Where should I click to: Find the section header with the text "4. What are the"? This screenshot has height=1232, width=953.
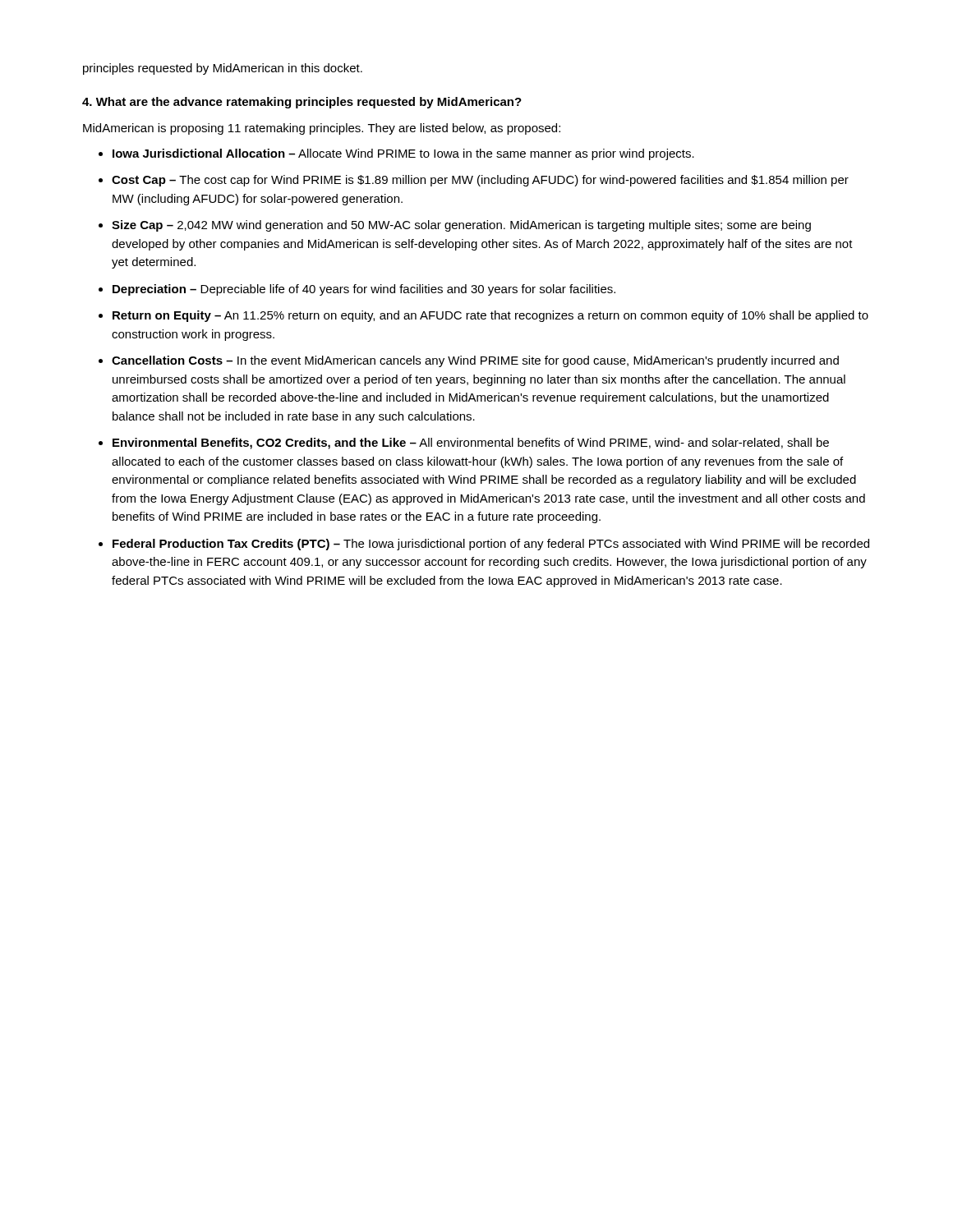[x=302, y=101]
